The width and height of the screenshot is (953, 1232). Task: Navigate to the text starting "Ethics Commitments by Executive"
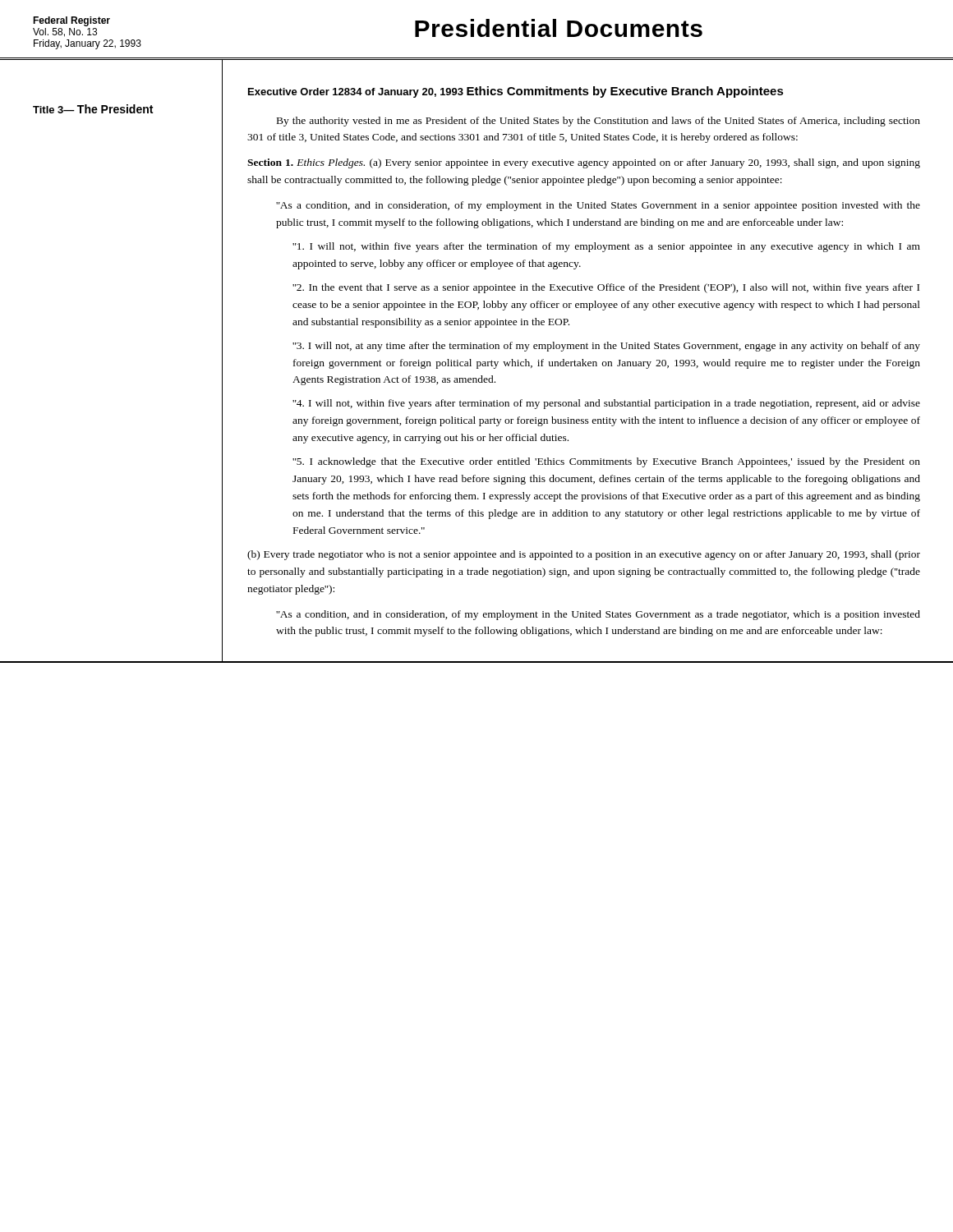click(625, 91)
